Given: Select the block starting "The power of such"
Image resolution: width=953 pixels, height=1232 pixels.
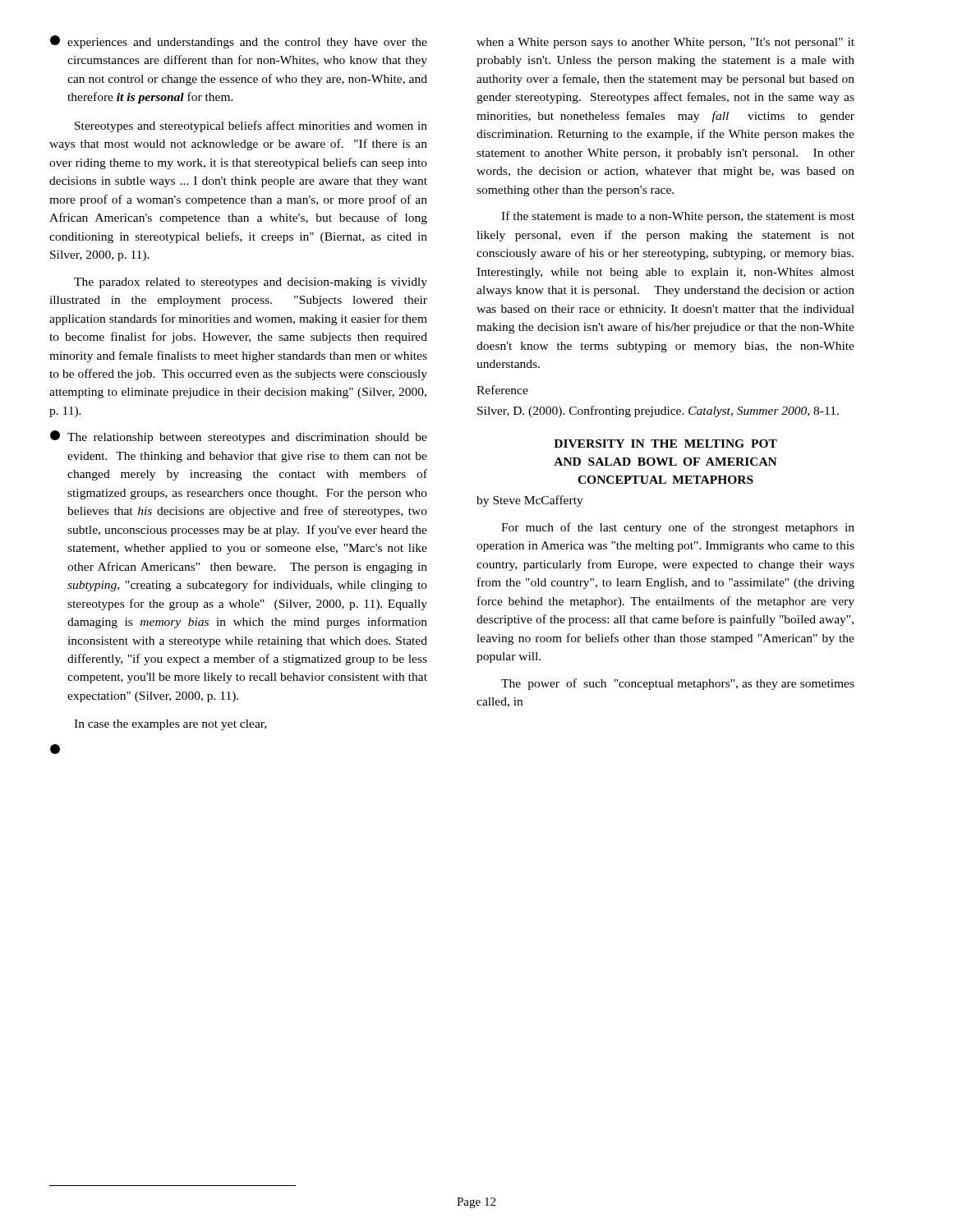Looking at the screenshot, I should 665,693.
